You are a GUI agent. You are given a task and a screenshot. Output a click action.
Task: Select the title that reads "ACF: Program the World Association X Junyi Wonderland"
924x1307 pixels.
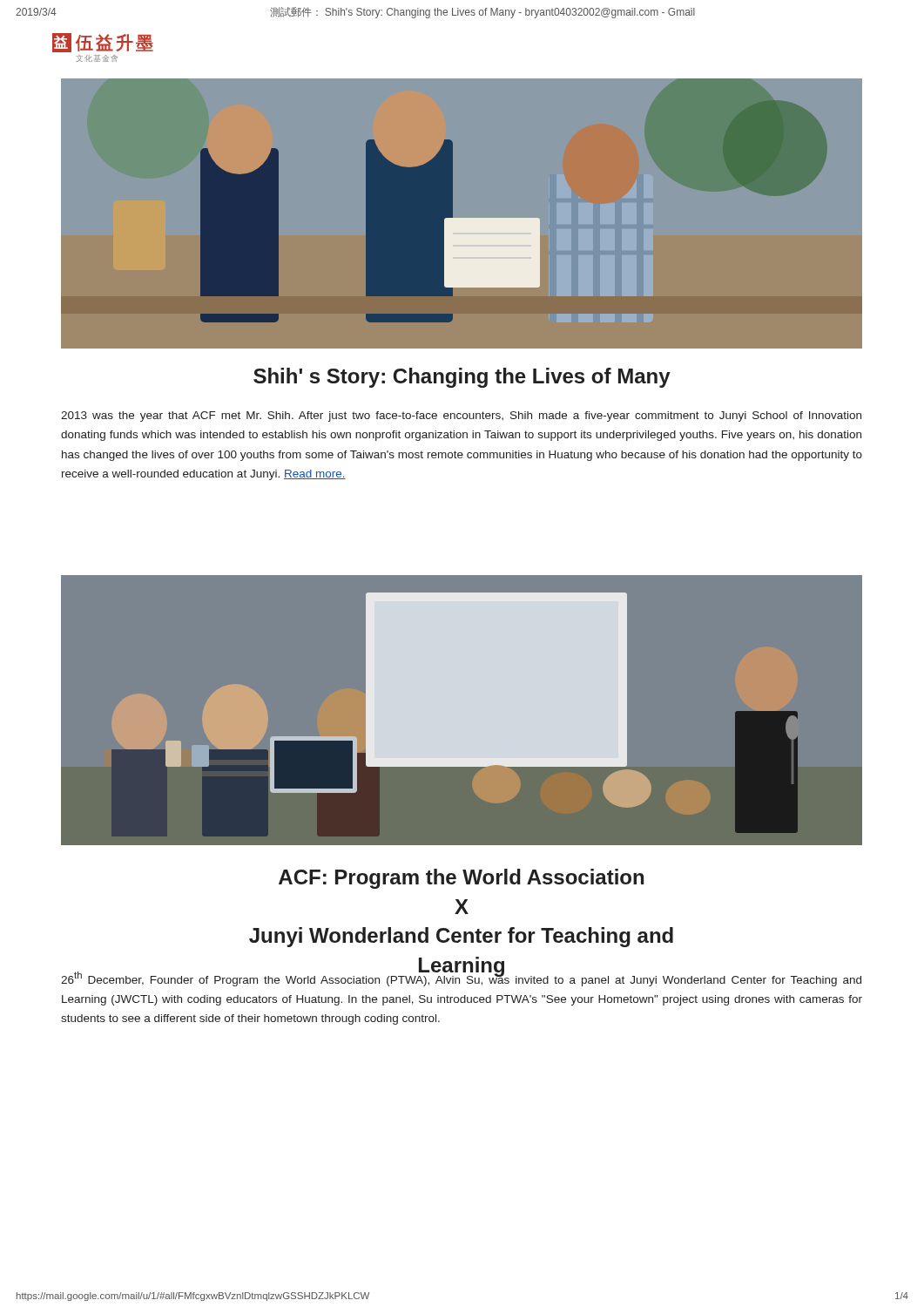pos(462,921)
